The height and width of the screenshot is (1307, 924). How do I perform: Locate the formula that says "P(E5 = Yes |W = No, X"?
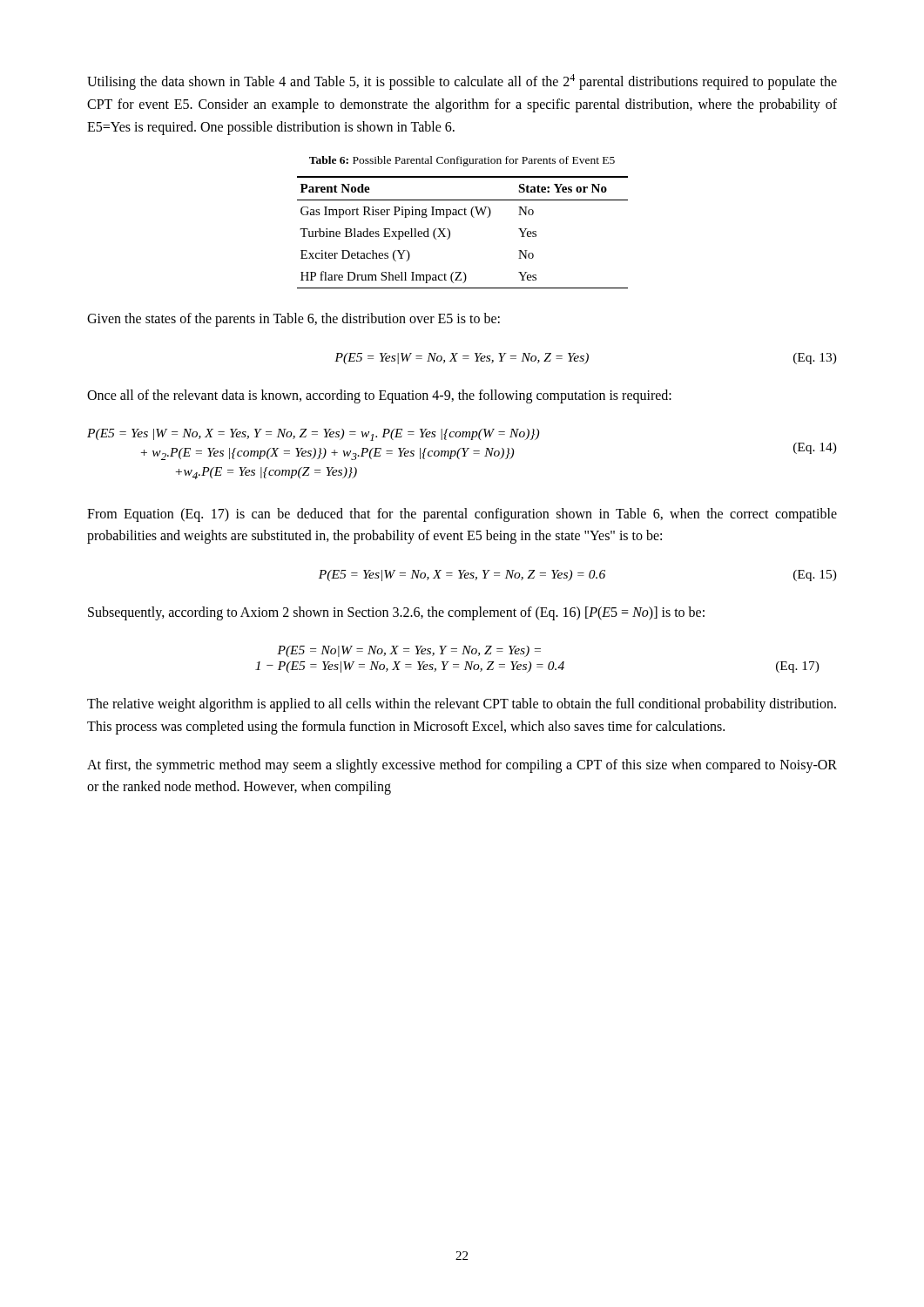tap(462, 454)
